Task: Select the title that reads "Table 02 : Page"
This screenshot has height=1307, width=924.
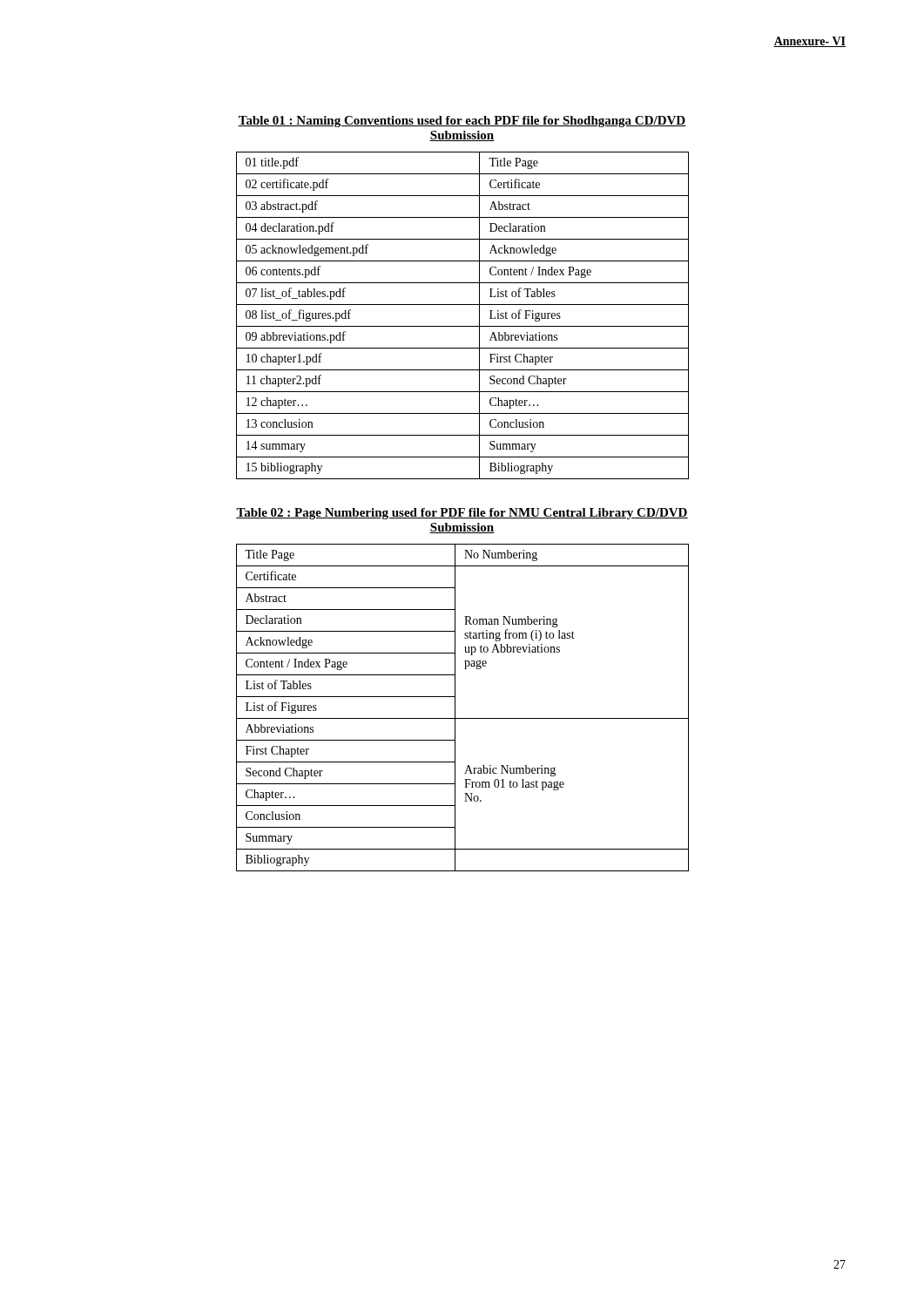Action: point(462,520)
